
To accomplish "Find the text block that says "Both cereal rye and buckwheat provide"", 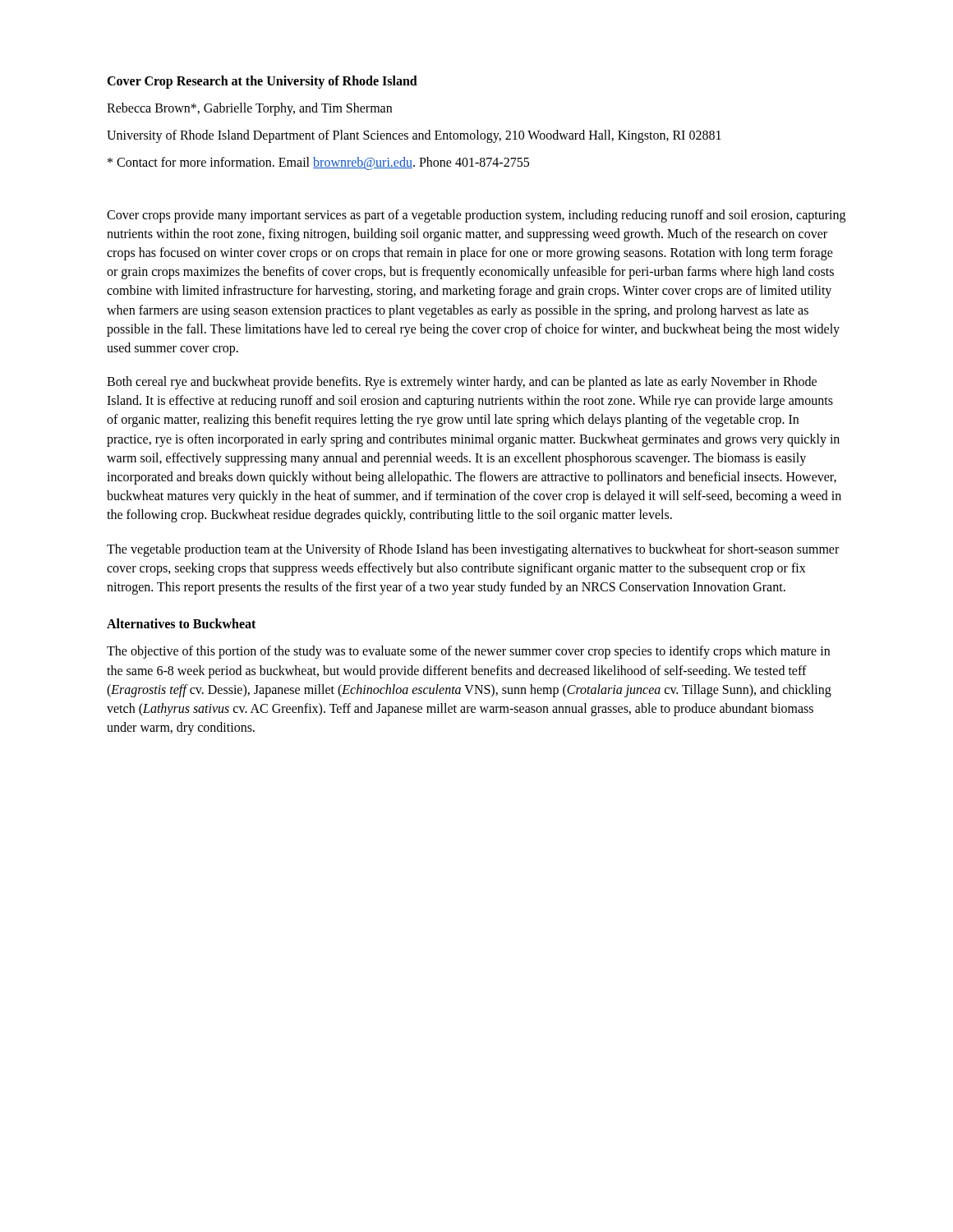I will (474, 448).
